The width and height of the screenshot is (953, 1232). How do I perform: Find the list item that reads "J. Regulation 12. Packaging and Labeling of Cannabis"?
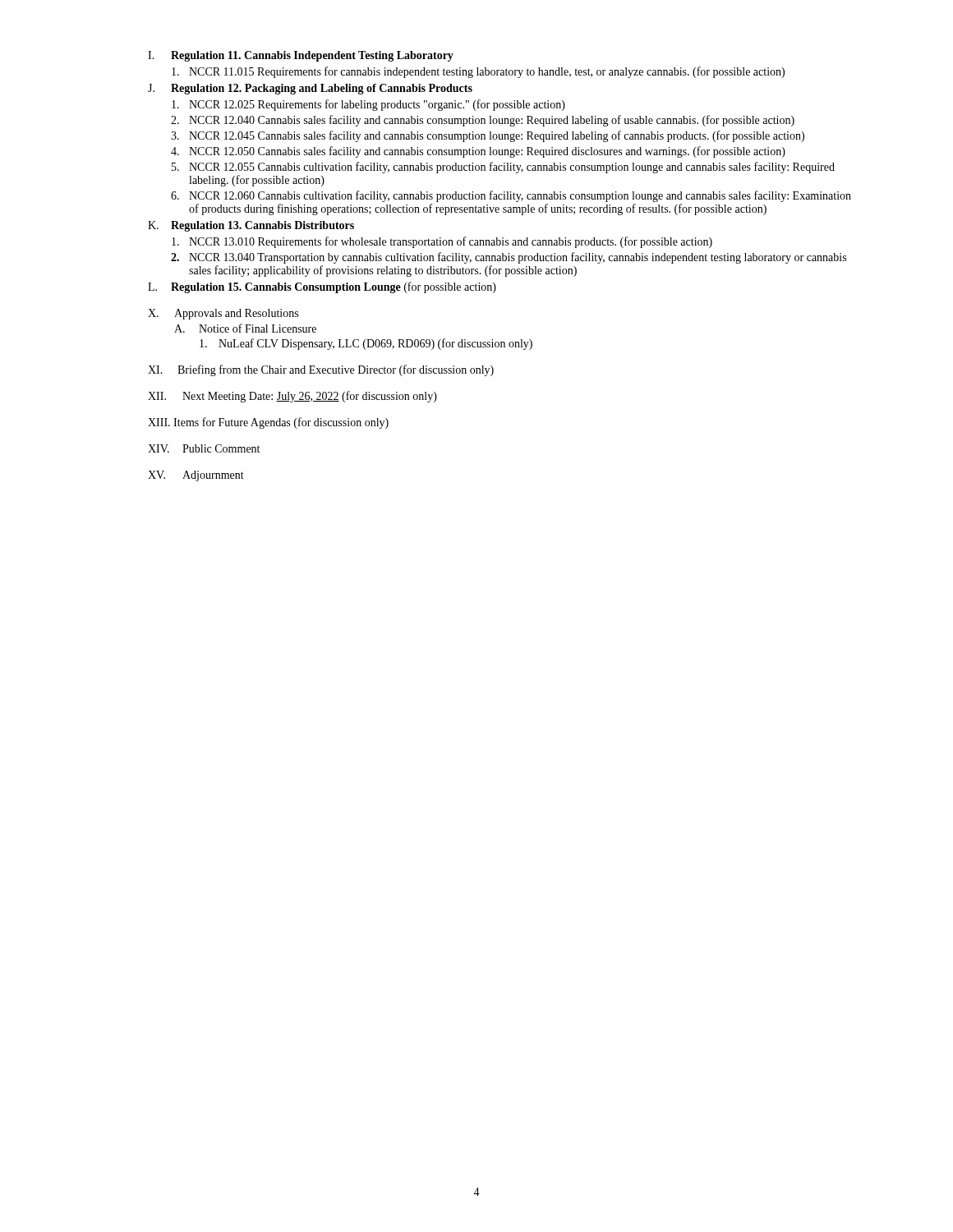[x=501, y=149]
